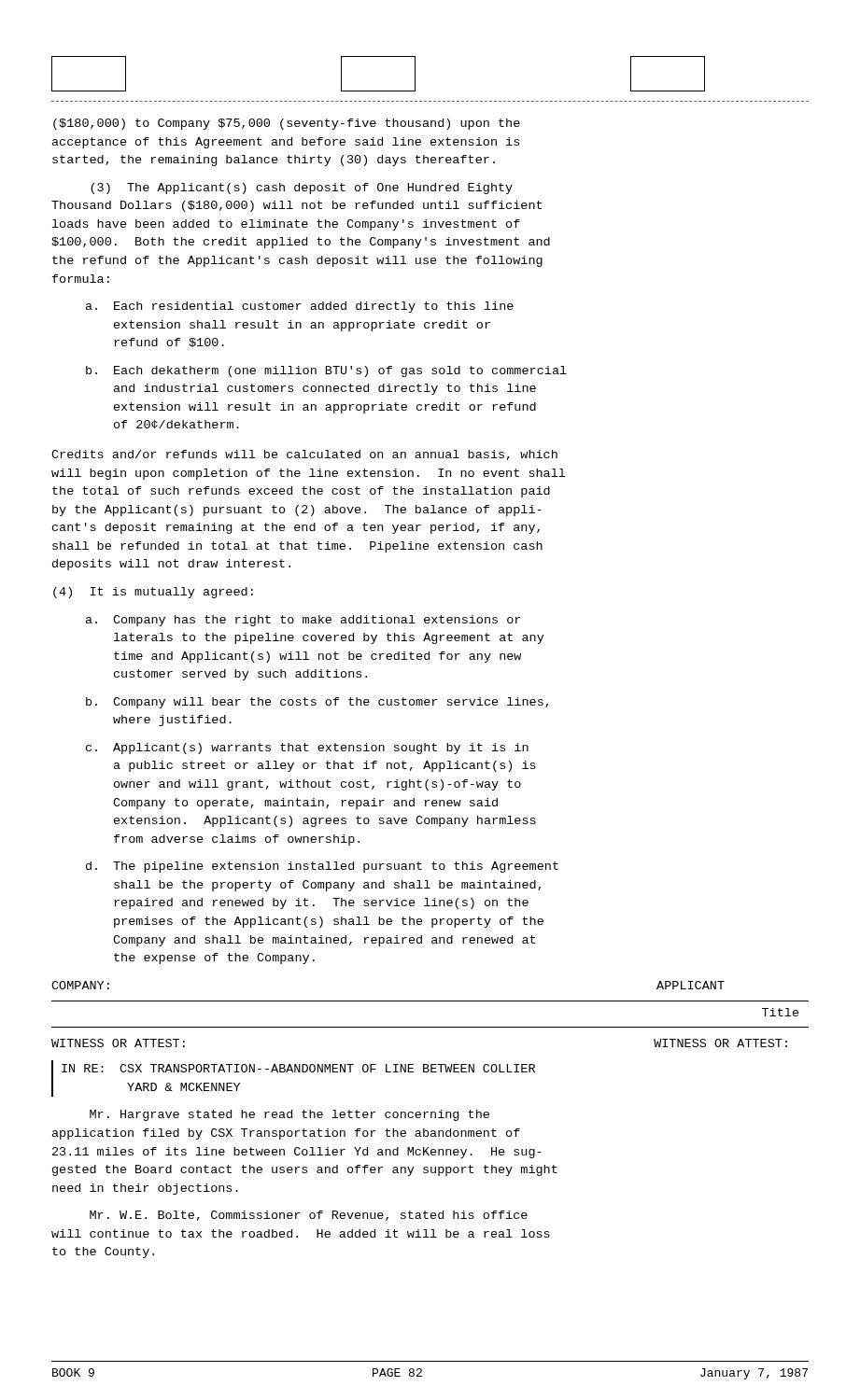Viewport: 860px width, 1400px height.
Task: Click the passage that begins "a. Company has the"
Action: click(x=315, y=647)
